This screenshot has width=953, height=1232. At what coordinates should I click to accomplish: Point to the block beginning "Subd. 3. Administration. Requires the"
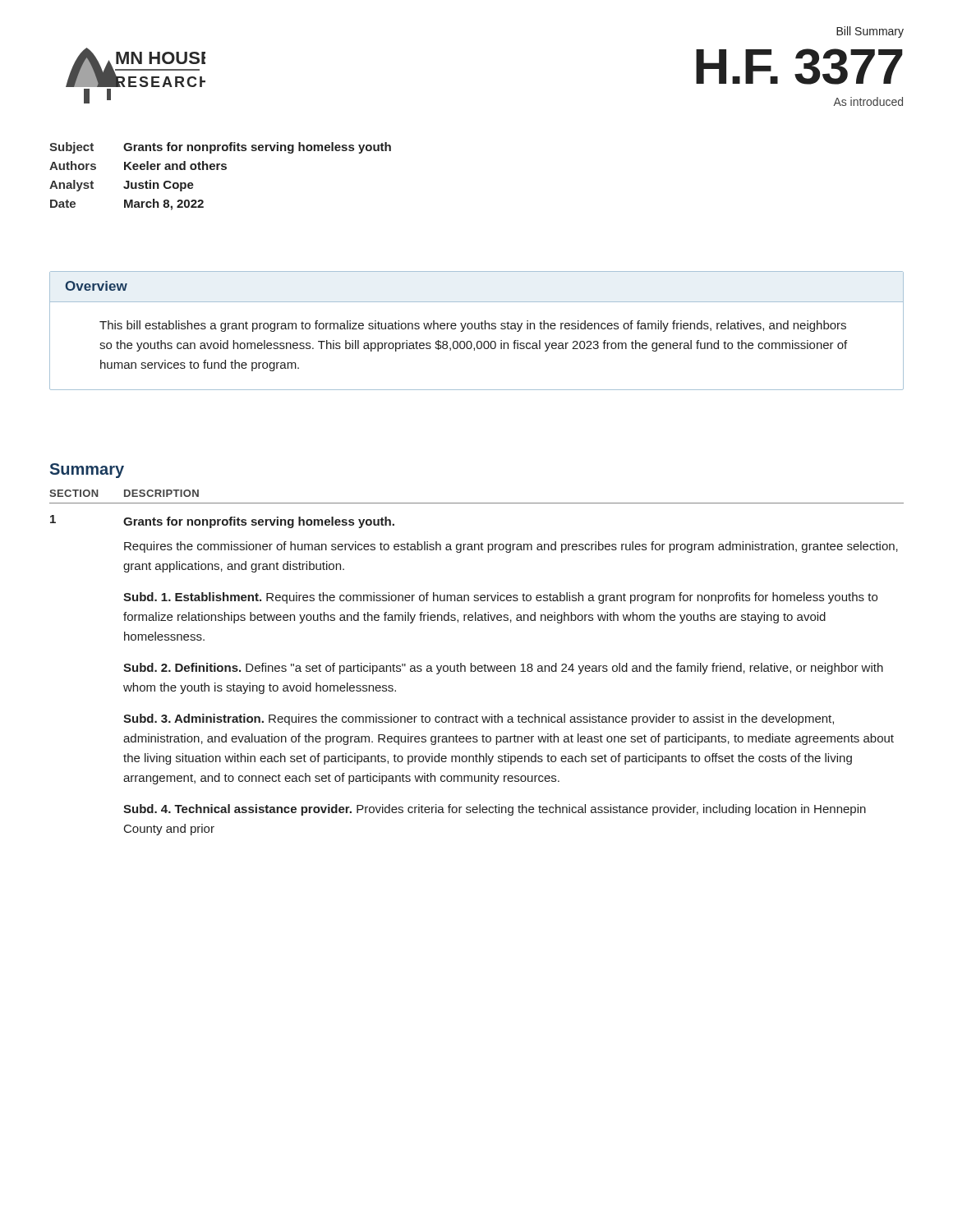point(513,748)
